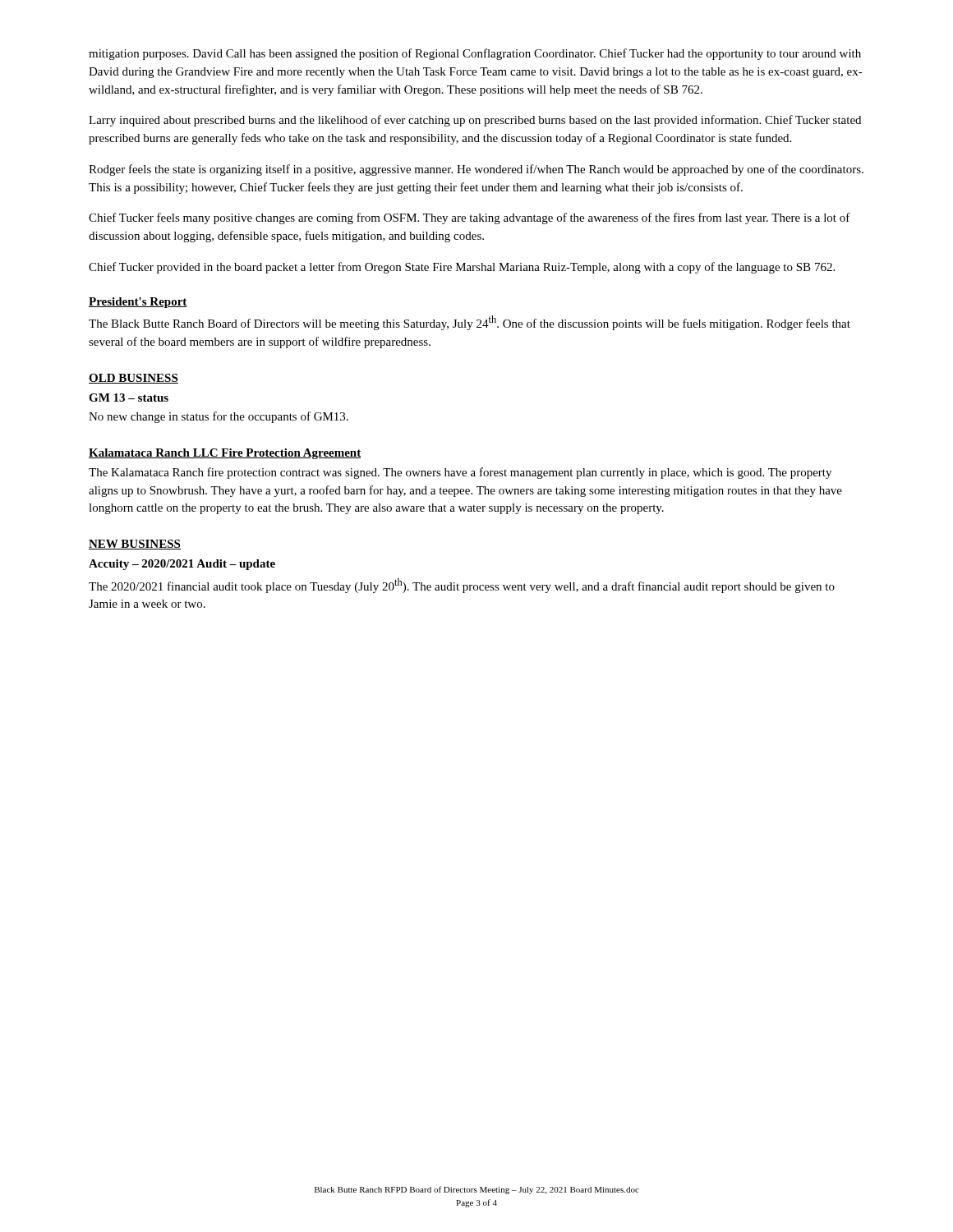The width and height of the screenshot is (953, 1232).
Task: Click on the text block that says "The Black Butte Ranch Board of Directors will"
Action: click(476, 332)
